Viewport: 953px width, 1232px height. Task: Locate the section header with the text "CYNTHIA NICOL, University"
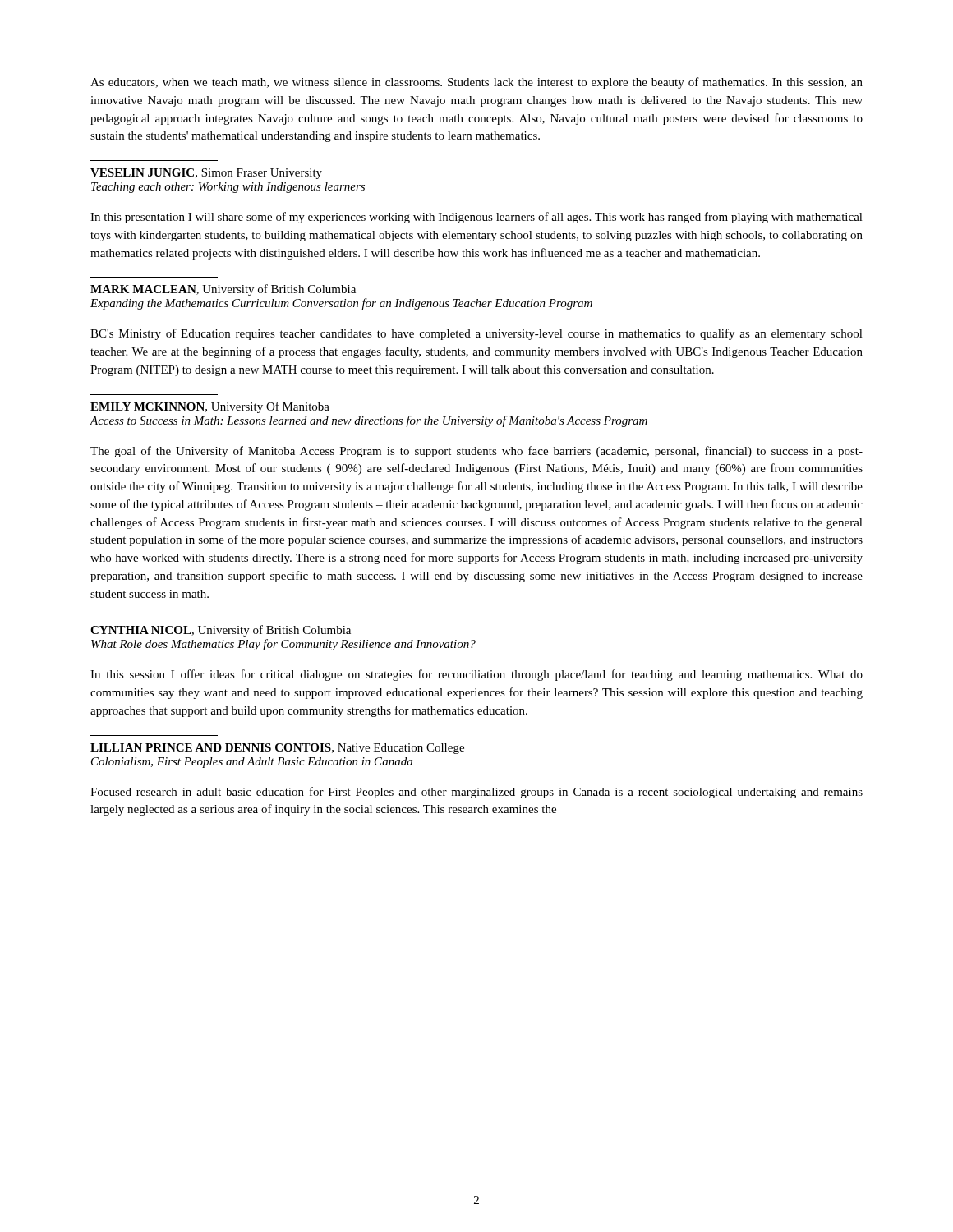476,635
